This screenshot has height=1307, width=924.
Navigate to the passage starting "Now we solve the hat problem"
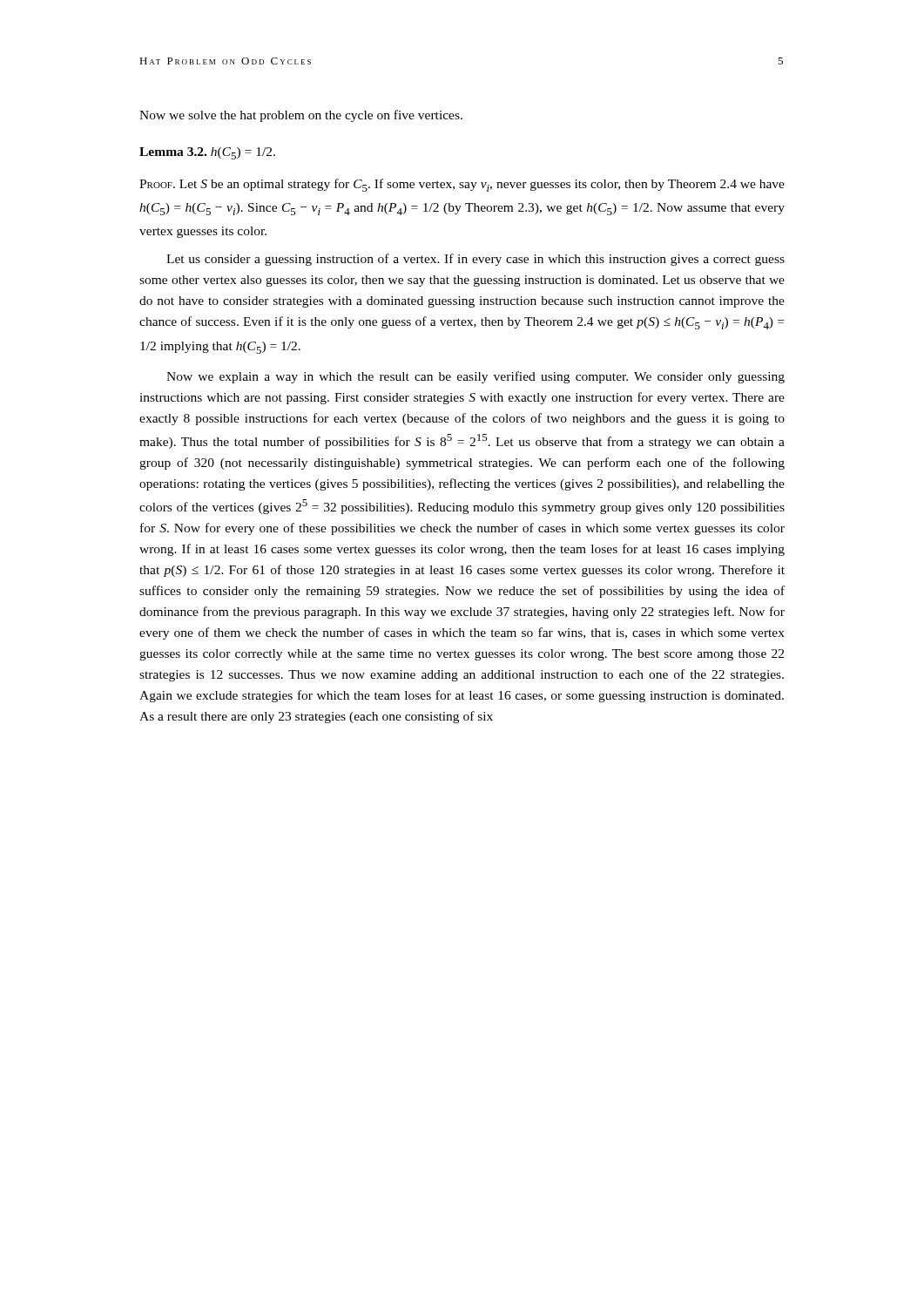462,115
